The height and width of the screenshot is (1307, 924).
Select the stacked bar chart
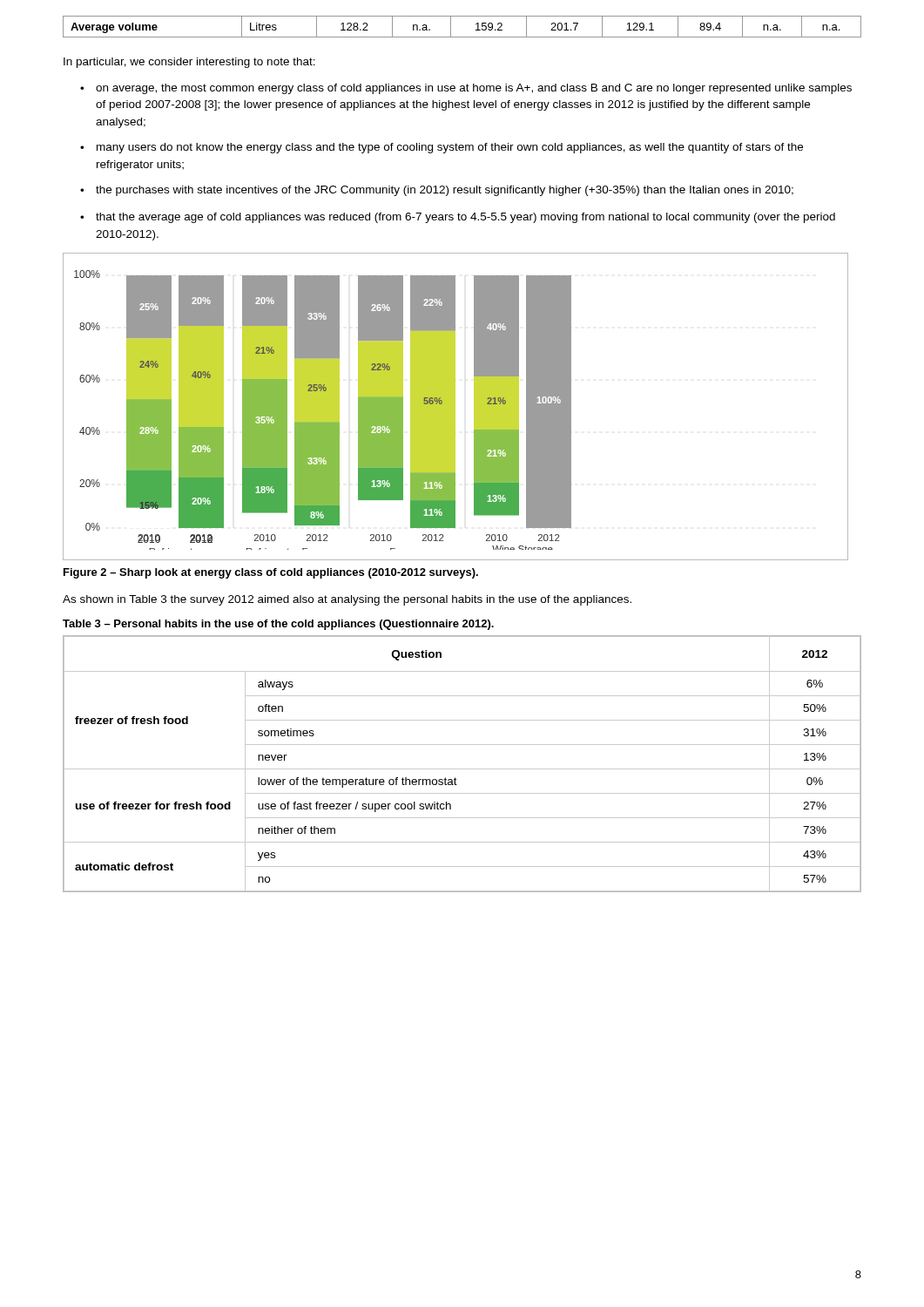tap(462, 407)
